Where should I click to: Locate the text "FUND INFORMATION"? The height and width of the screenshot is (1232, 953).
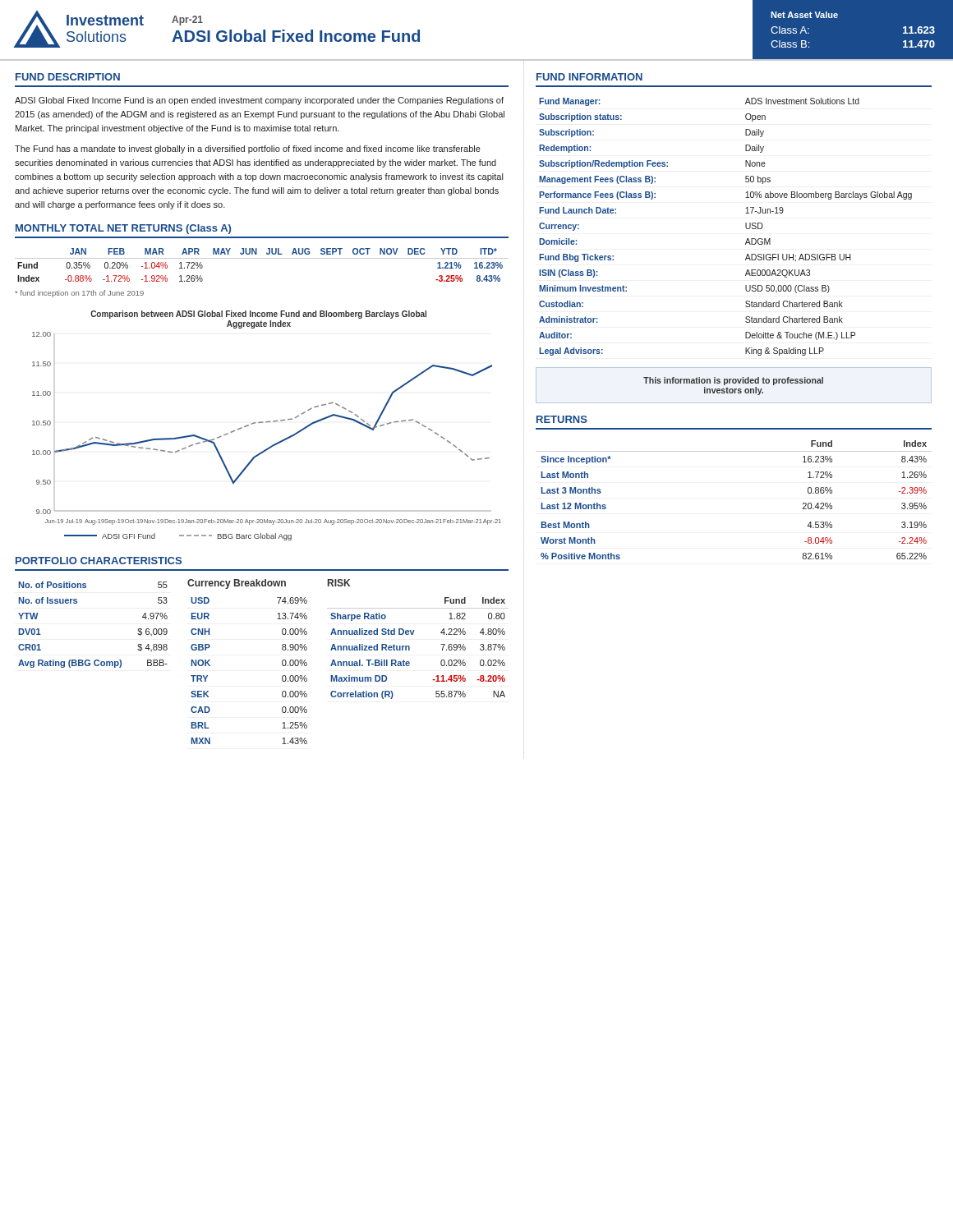[589, 77]
